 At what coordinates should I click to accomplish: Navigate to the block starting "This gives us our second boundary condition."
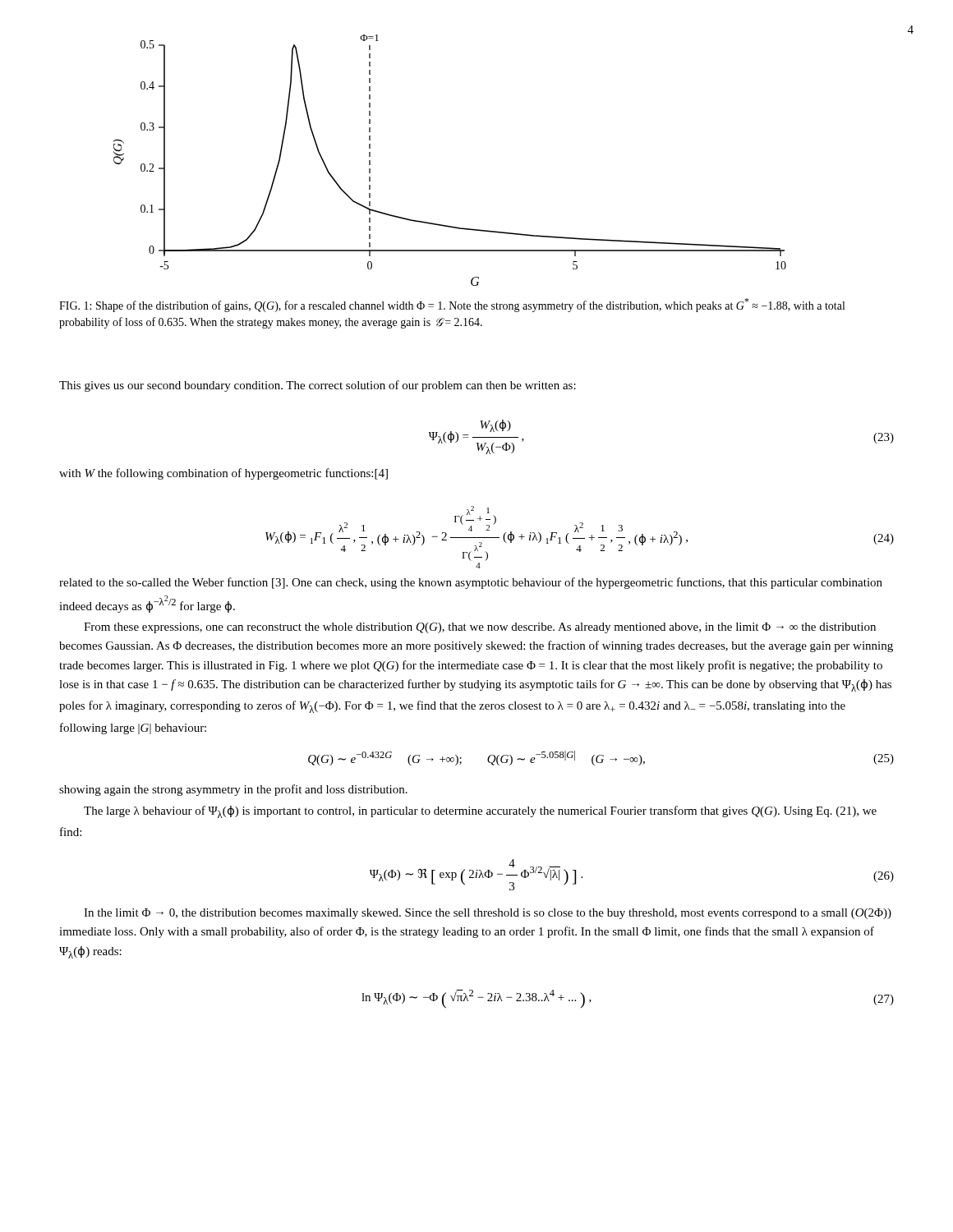coord(318,385)
